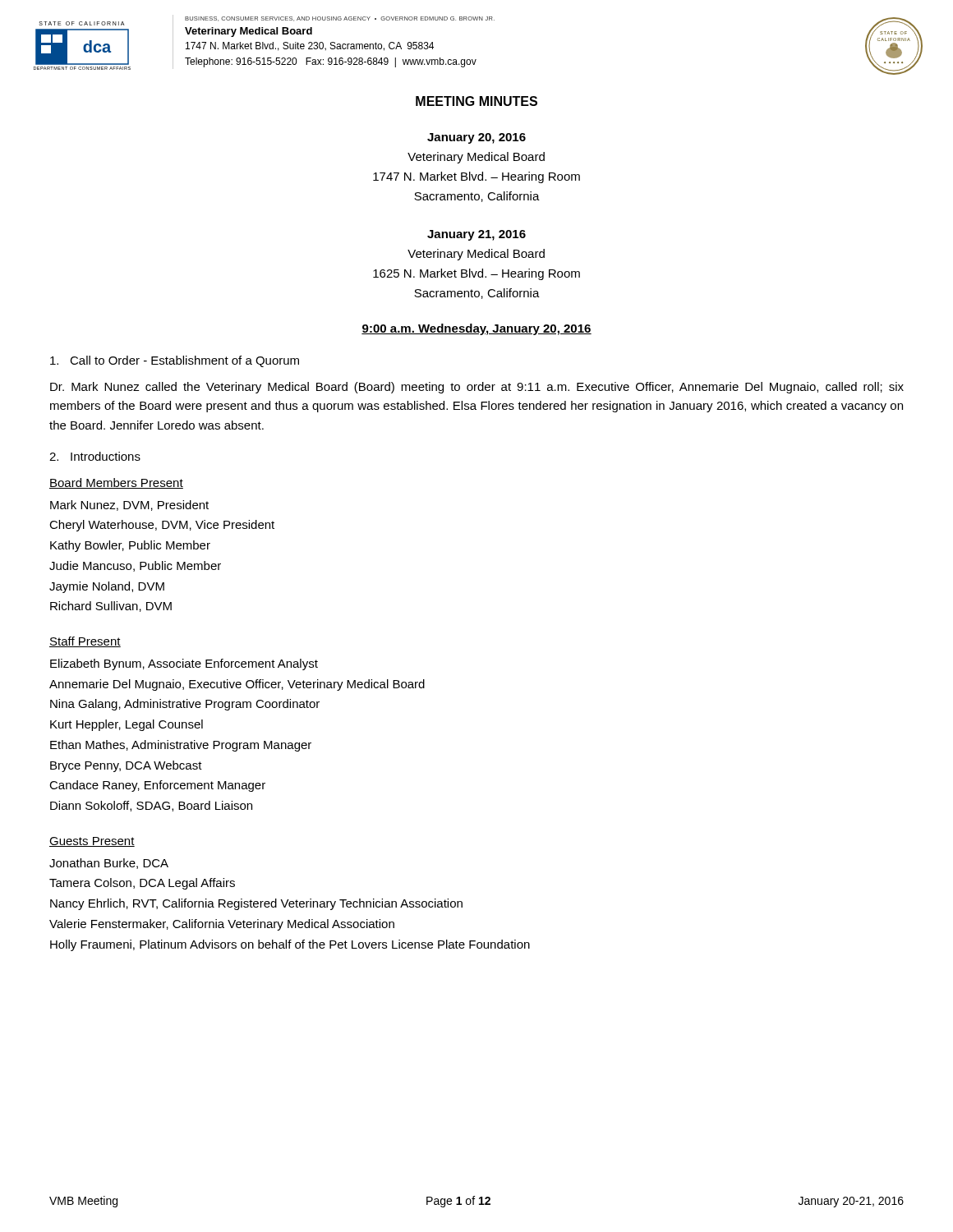Viewport: 953px width, 1232px height.
Task: Point to the text starting "January 20, 2016 Veterinary Medical"
Action: [476, 167]
